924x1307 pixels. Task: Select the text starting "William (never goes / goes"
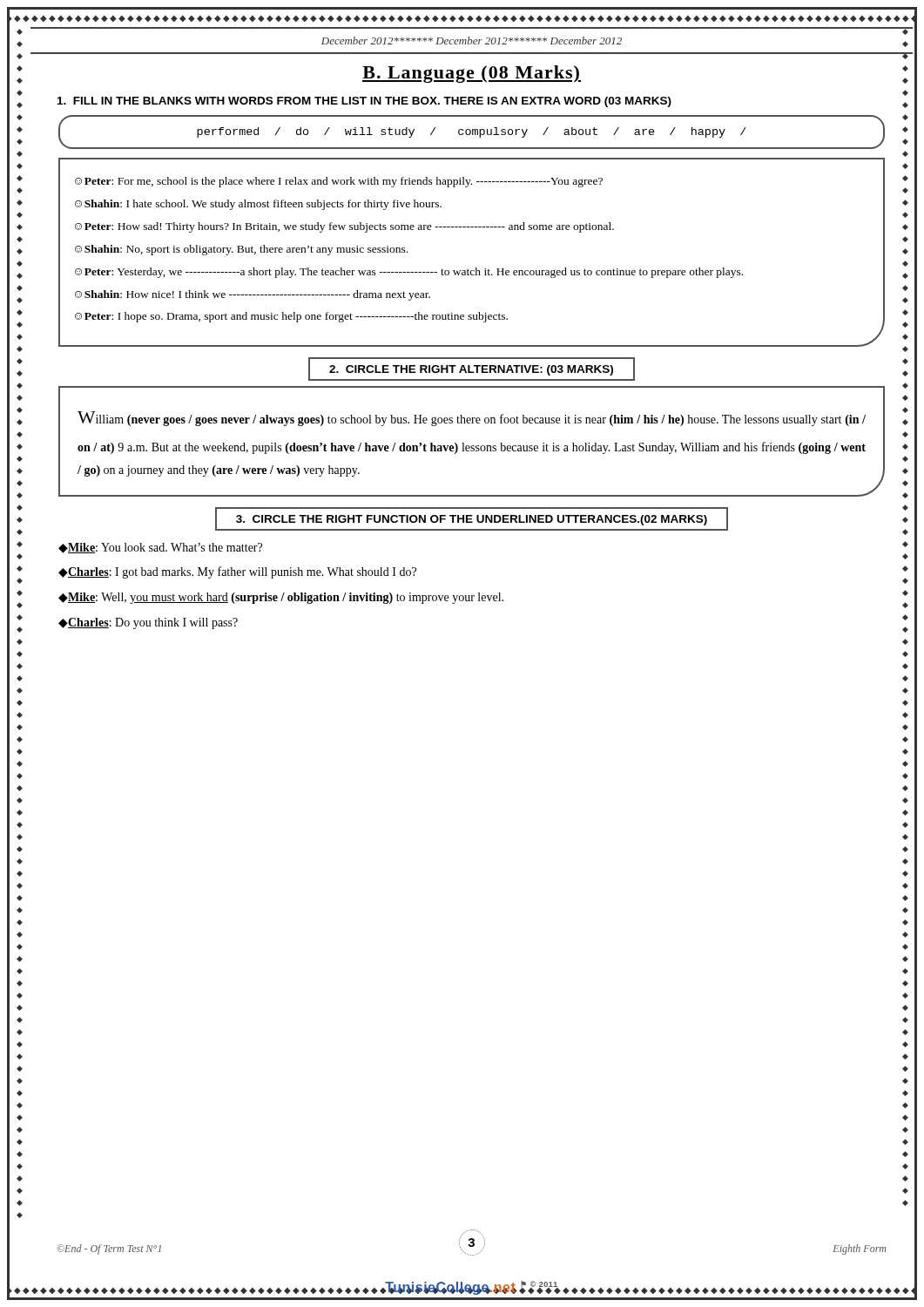click(472, 442)
